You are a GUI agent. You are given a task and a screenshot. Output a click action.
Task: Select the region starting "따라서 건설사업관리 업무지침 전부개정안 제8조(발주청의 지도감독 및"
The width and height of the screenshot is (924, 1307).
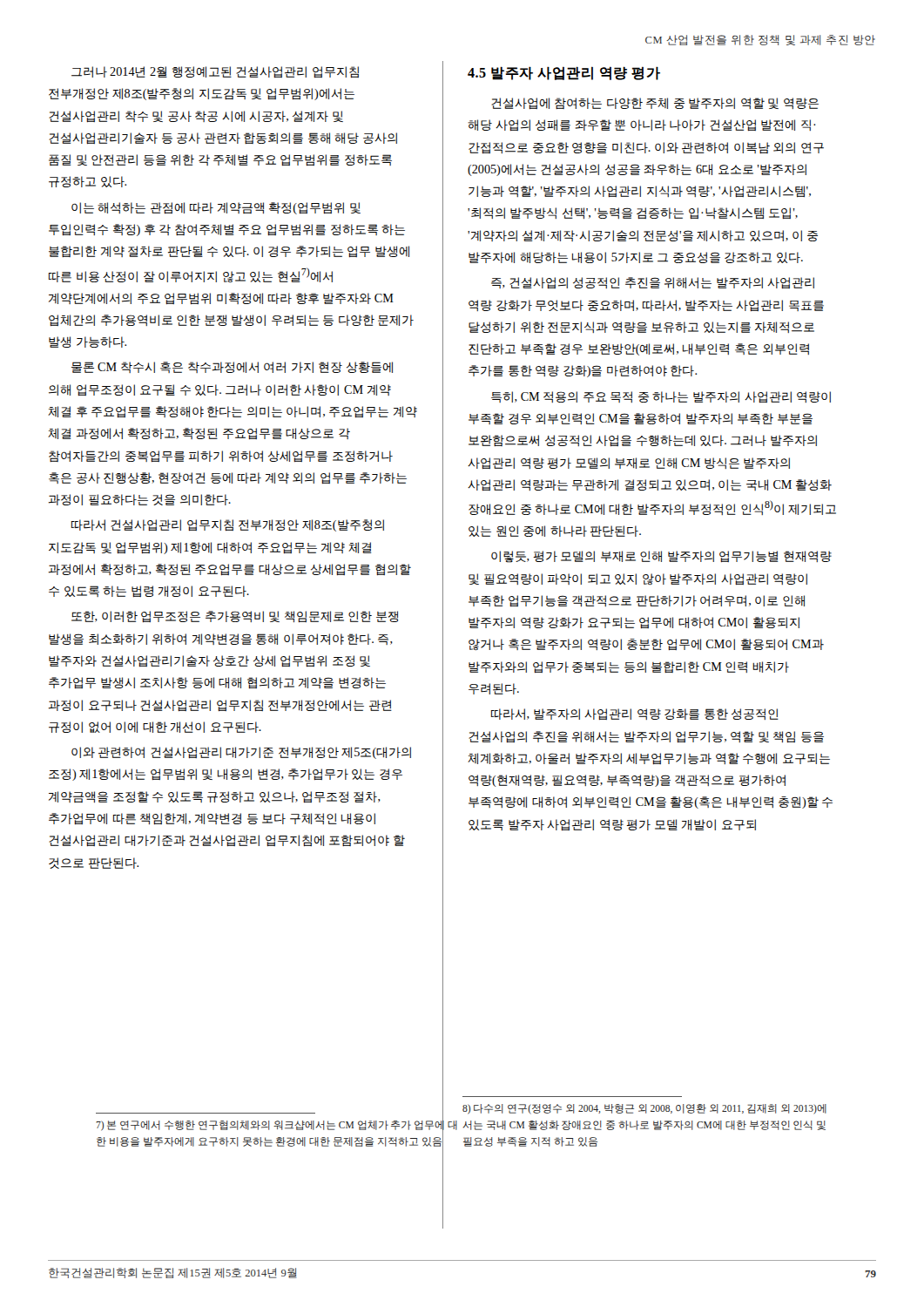pyautogui.click(x=233, y=558)
